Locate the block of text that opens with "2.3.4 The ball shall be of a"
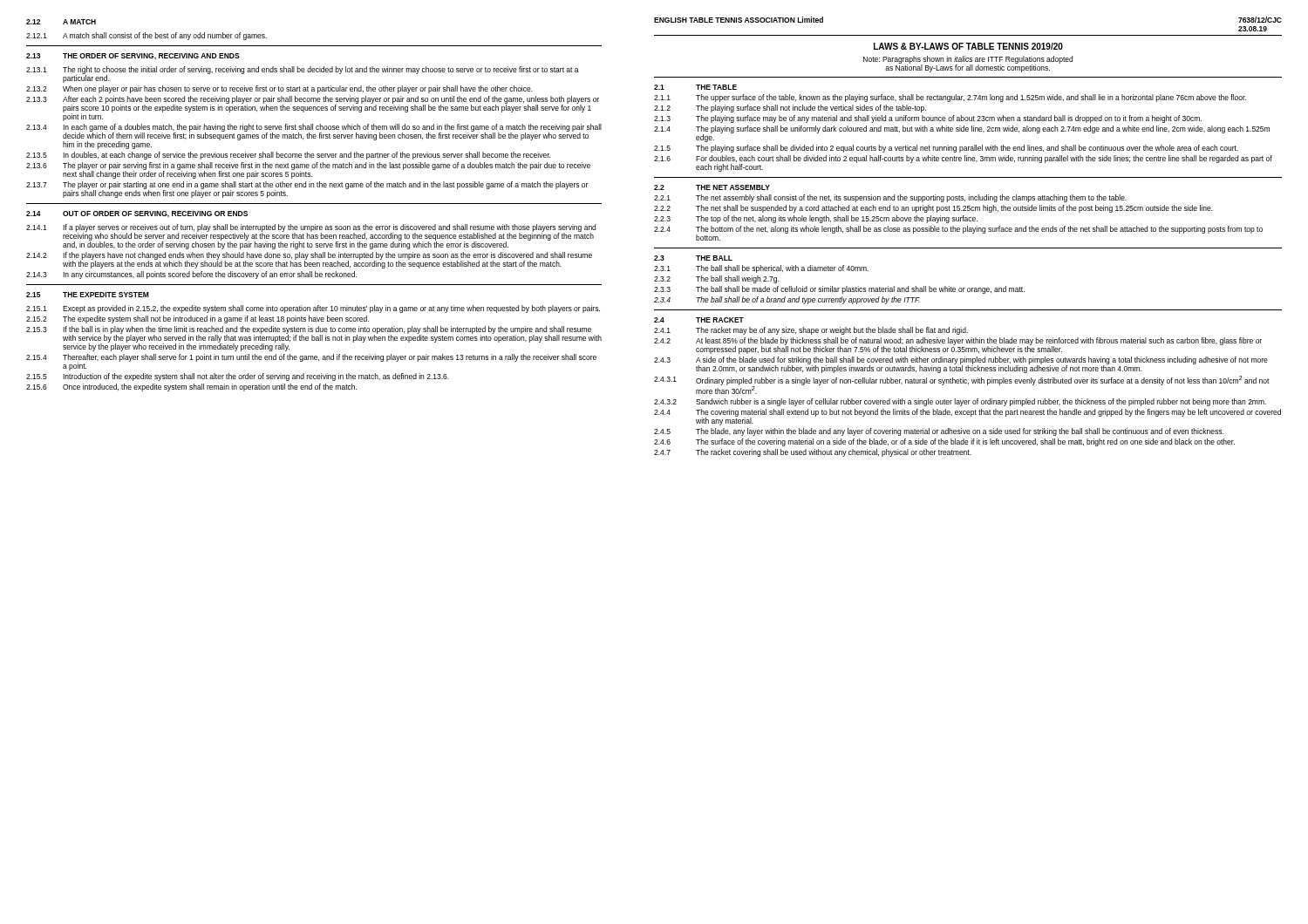Viewport: 1308px width, 924px height. [968, 300]
